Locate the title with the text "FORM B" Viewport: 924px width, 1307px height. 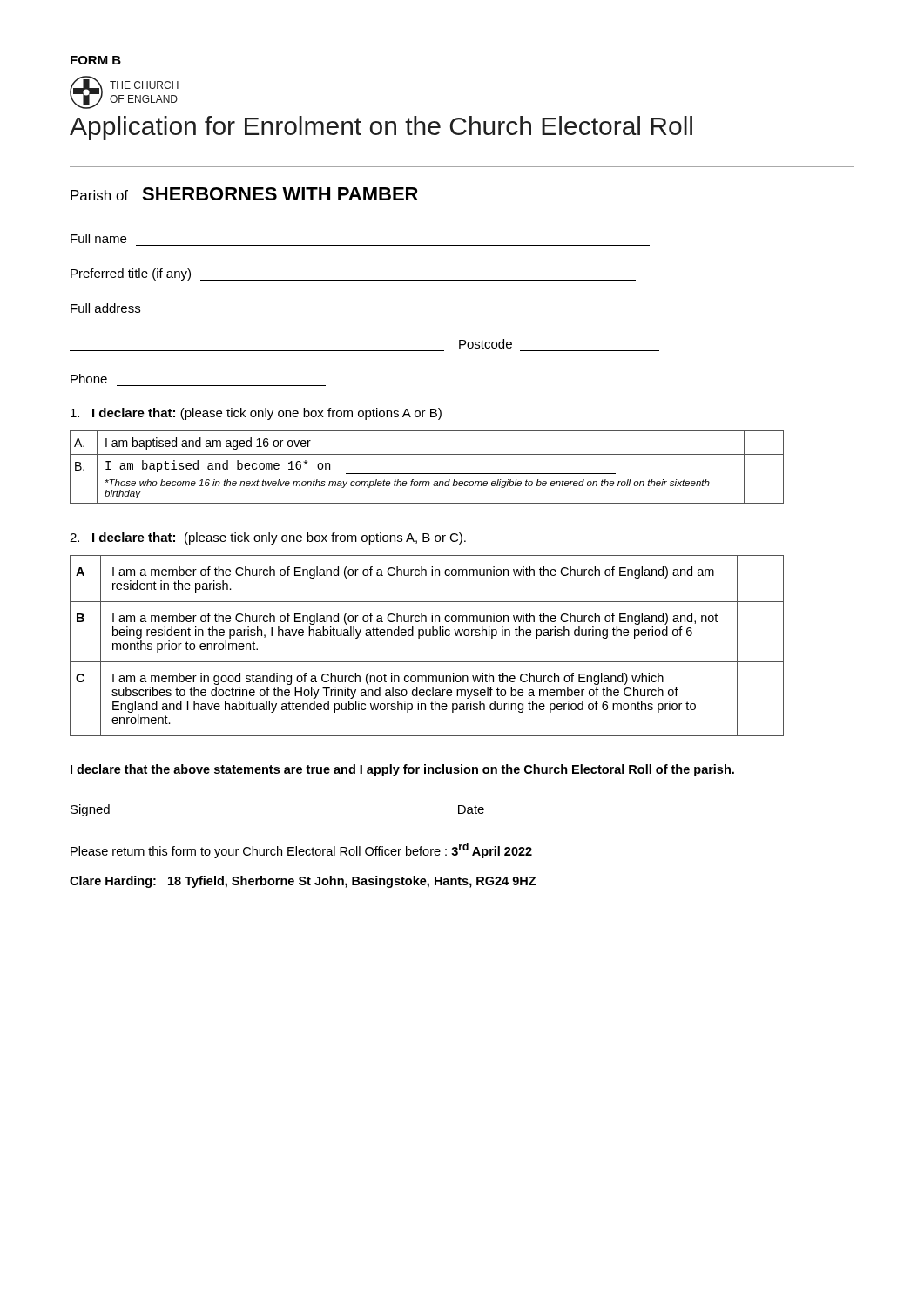95,60
